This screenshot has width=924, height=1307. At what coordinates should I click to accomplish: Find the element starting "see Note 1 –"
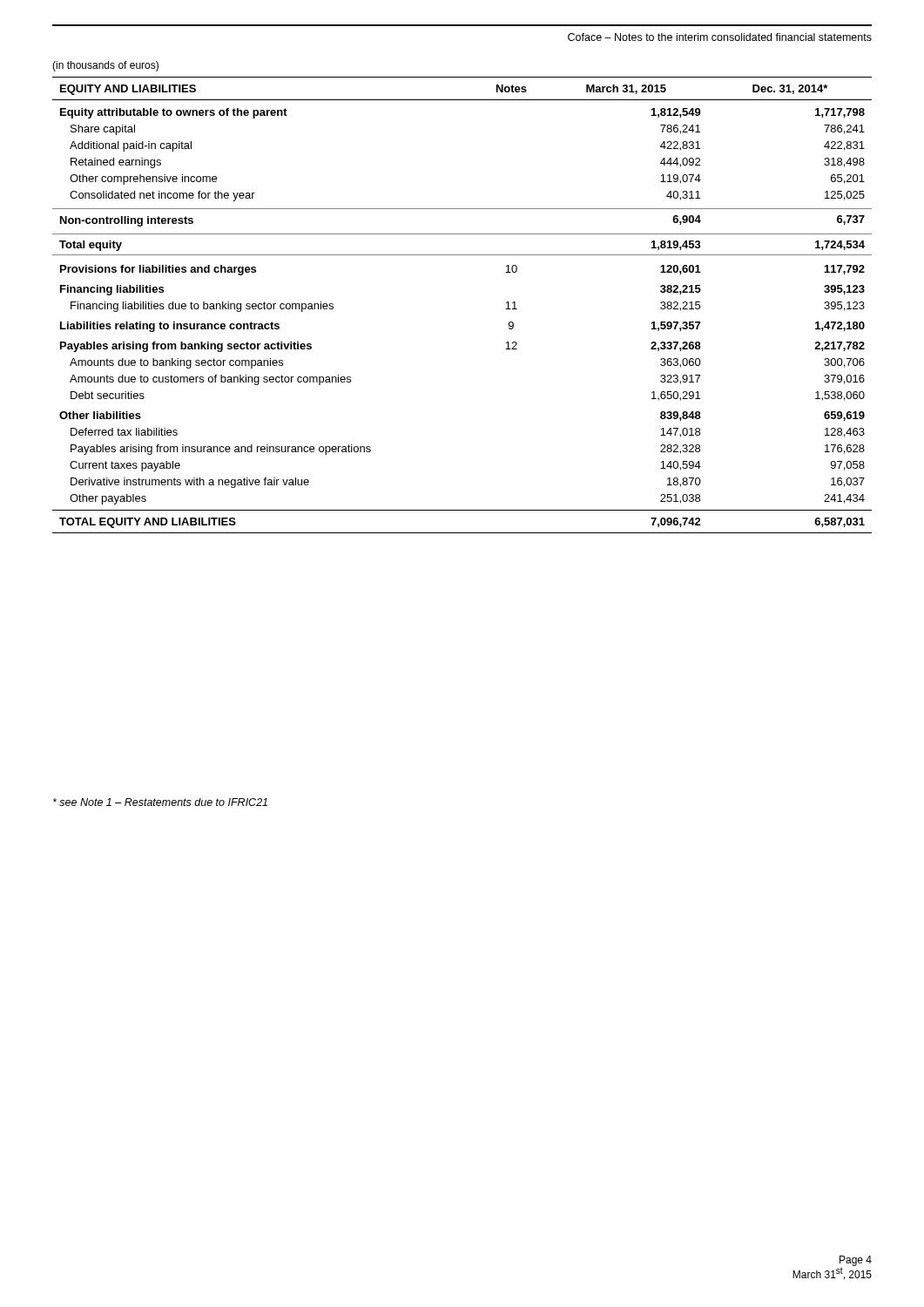[x=160, y=802]
